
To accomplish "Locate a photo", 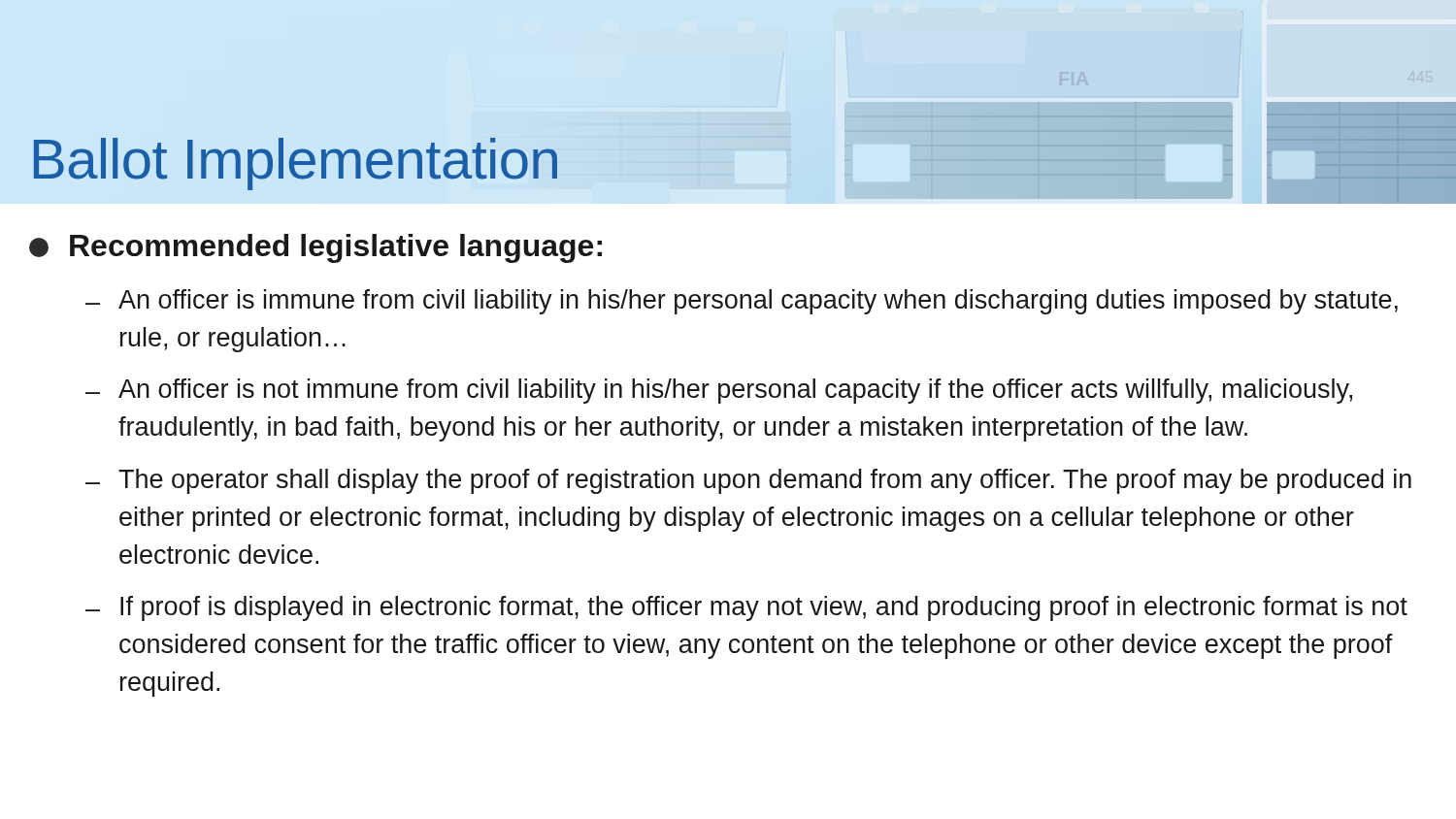I will (728, 107).
